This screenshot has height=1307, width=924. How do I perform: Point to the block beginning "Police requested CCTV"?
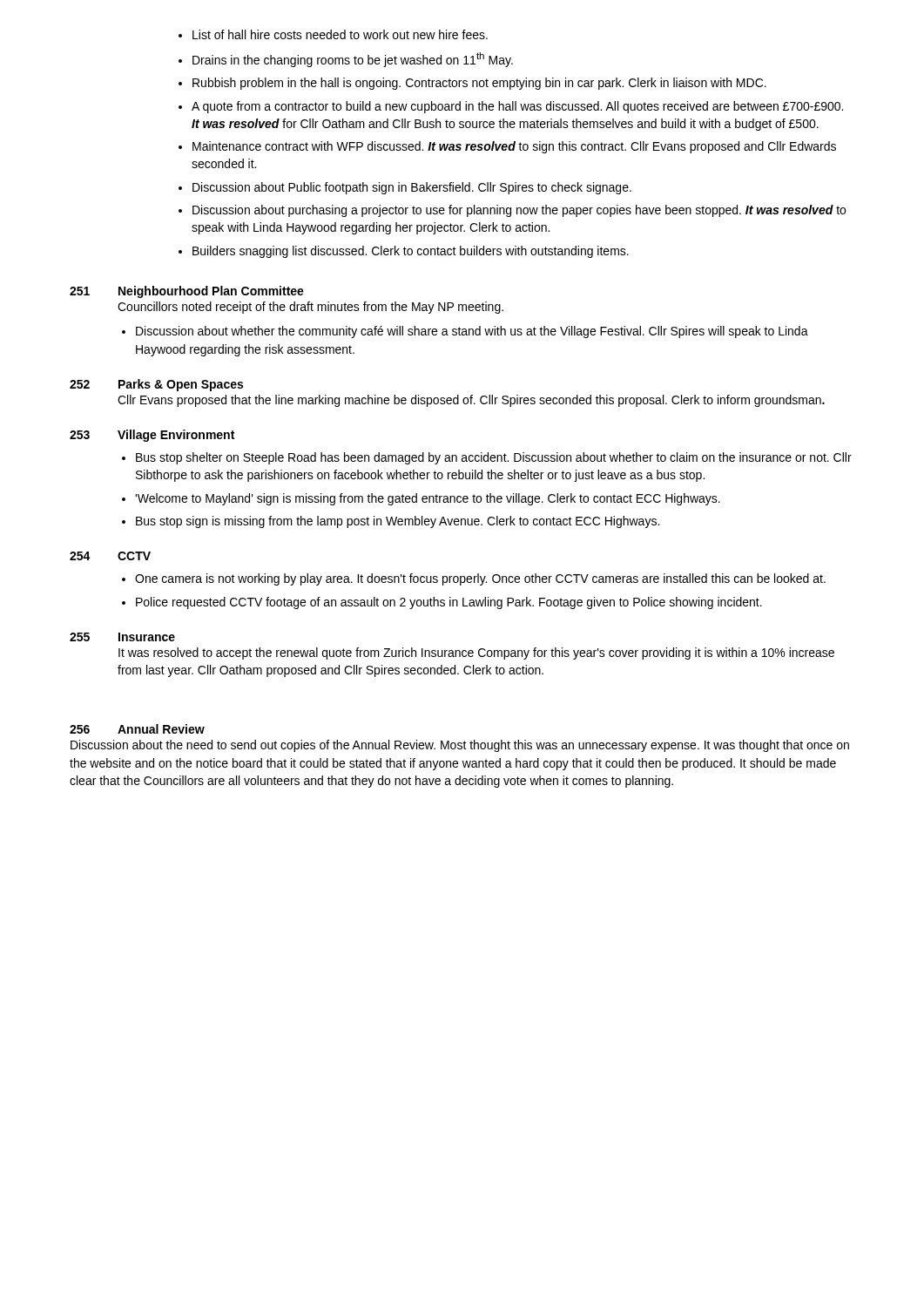click(x=449, y=602)
